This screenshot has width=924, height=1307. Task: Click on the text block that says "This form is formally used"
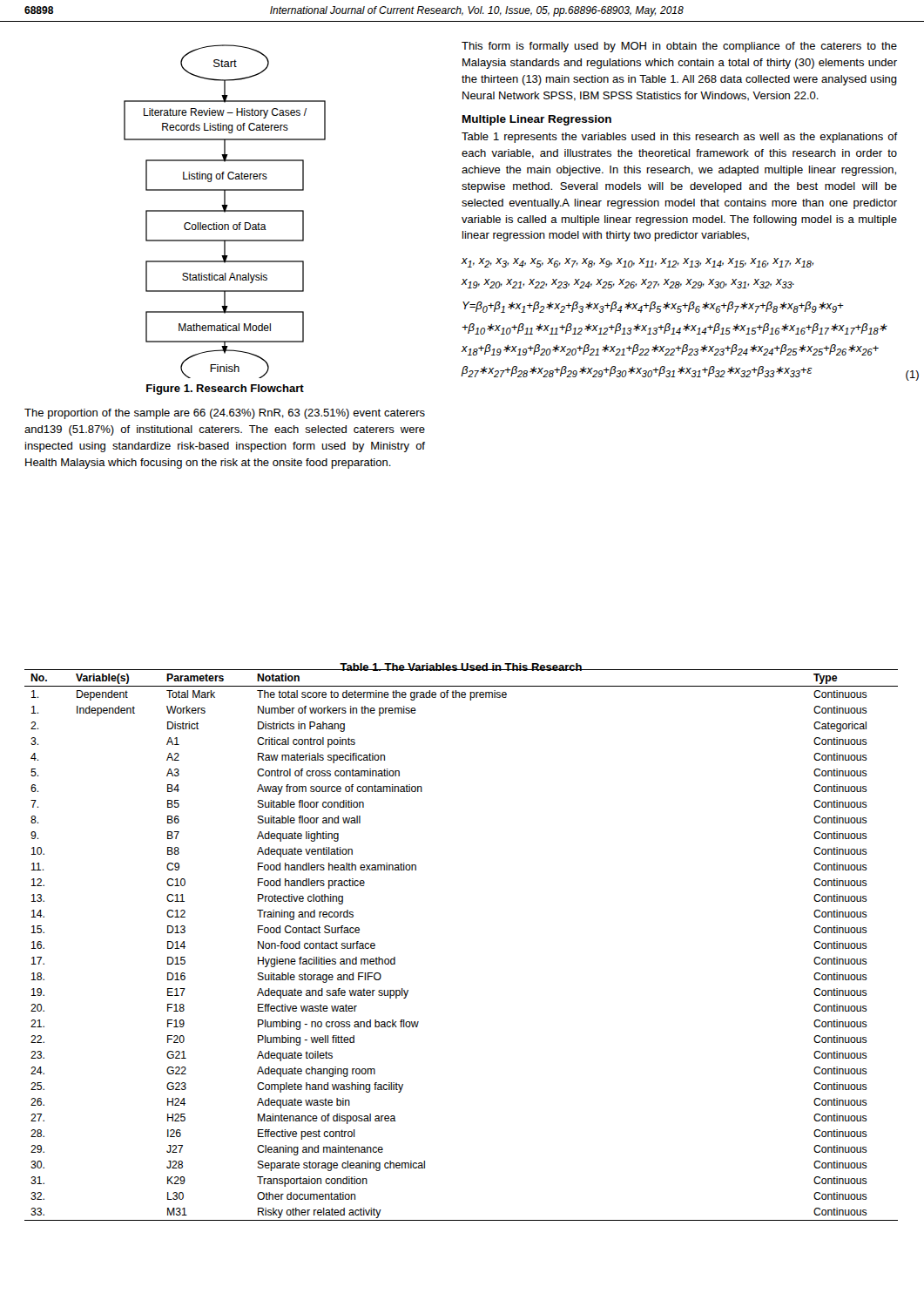[679, 70]
